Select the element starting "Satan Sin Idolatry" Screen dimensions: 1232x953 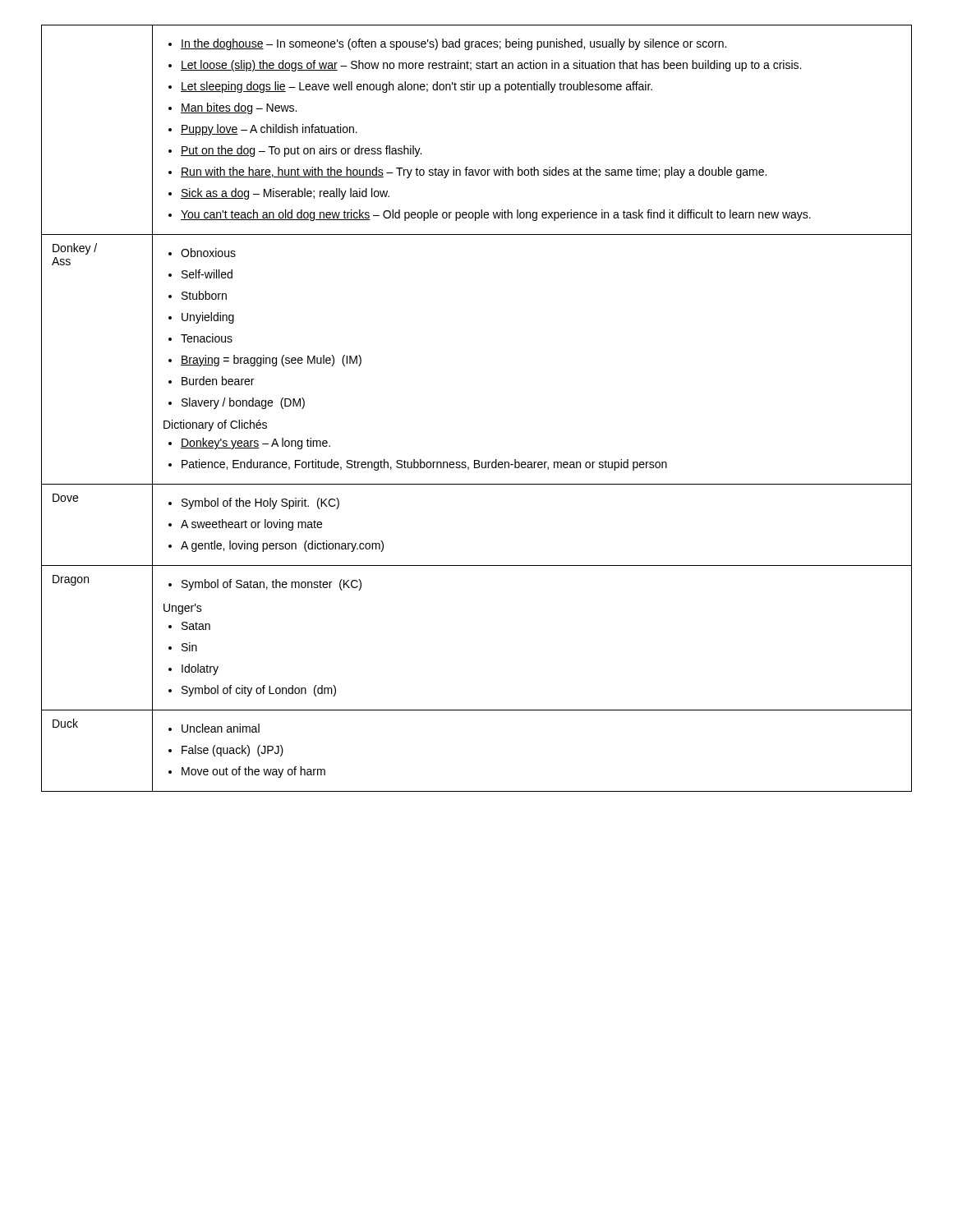[x=189, y=626]
